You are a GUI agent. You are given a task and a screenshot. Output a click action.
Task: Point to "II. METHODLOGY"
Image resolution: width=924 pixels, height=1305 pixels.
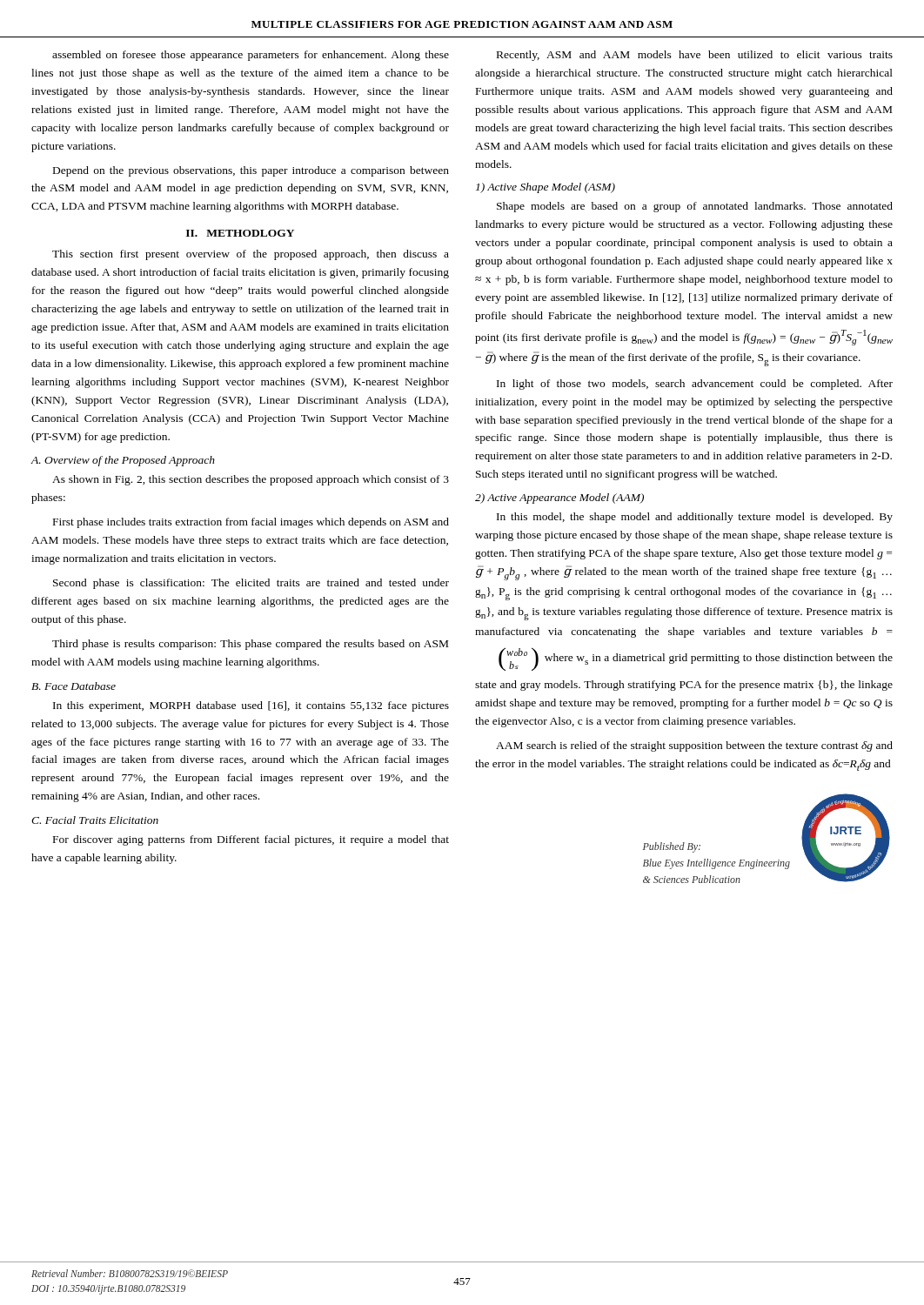(240, 233)
